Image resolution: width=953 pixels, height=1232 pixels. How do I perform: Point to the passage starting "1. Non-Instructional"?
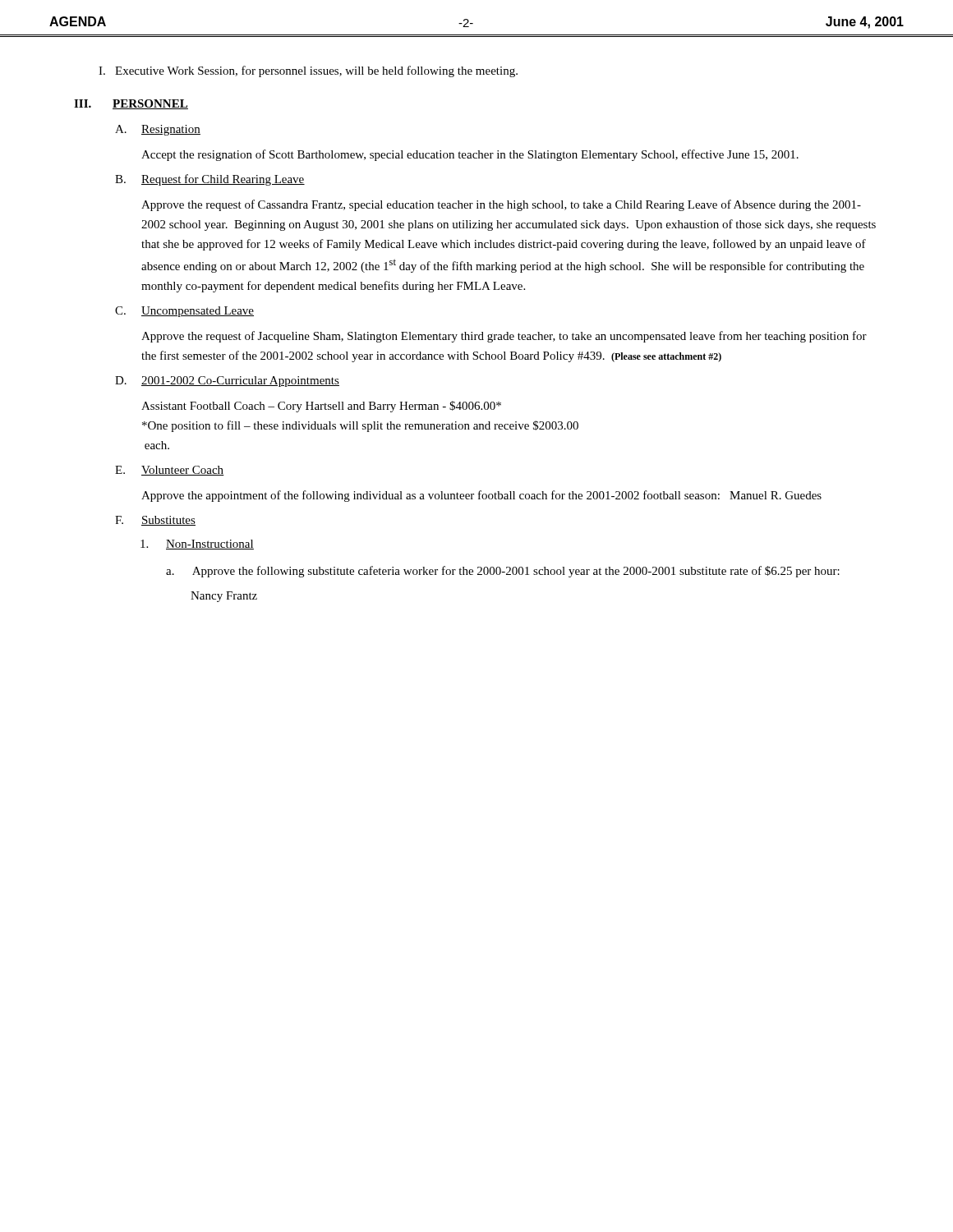[197, 544]
